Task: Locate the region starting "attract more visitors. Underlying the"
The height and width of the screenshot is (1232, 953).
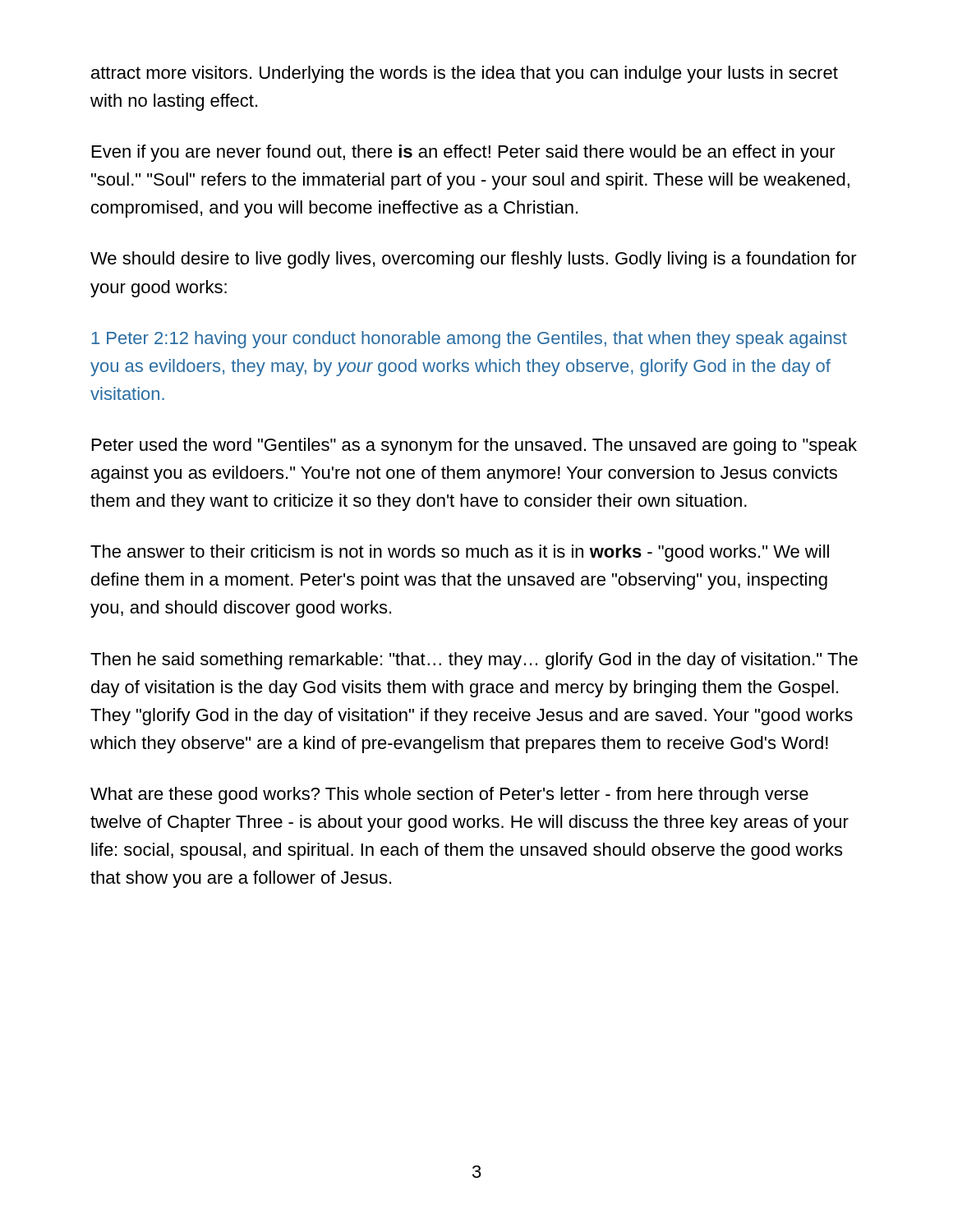Action: [x=464, y=87]
